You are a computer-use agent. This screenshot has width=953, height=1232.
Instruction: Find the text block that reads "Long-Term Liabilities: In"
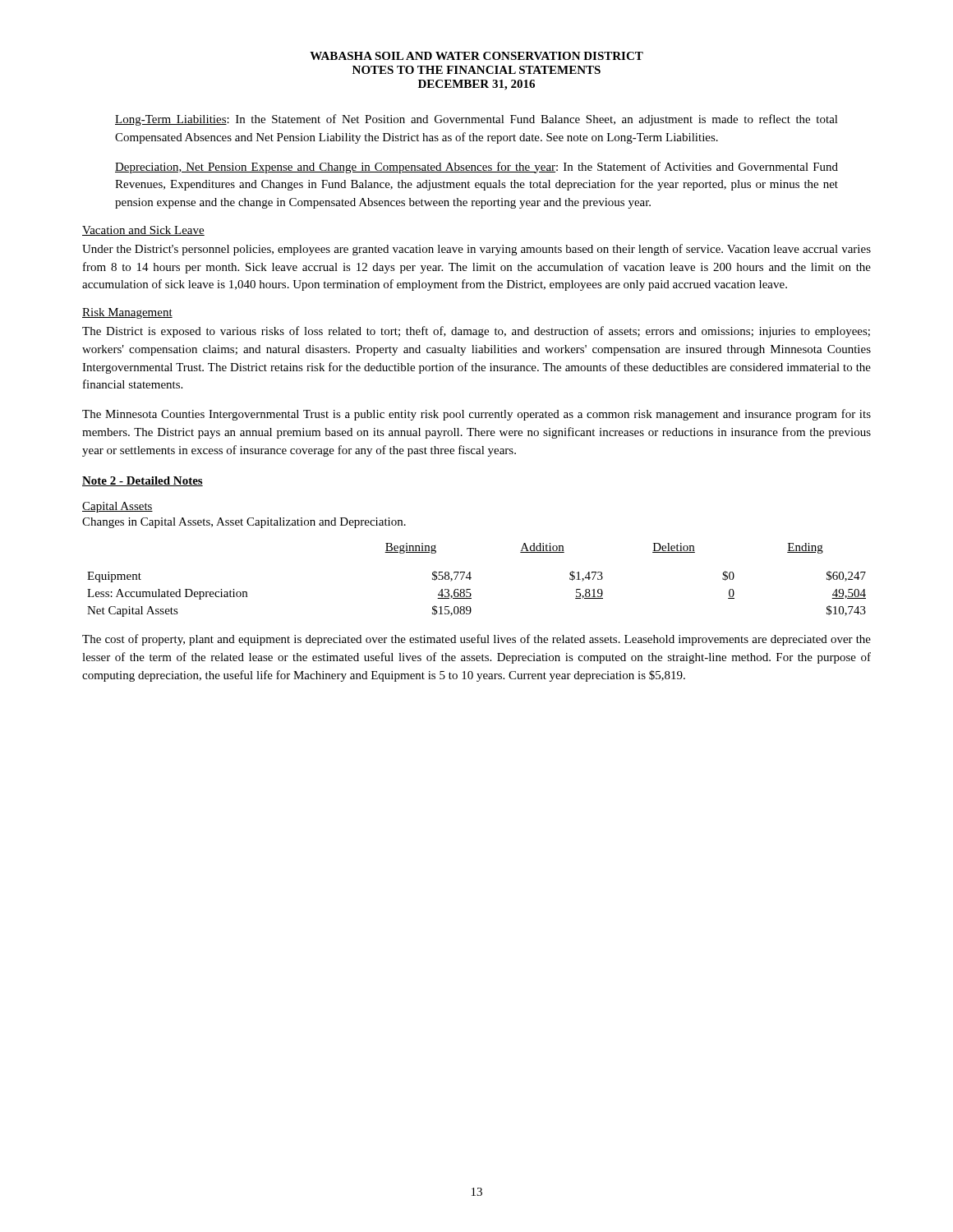click(476, 128)
